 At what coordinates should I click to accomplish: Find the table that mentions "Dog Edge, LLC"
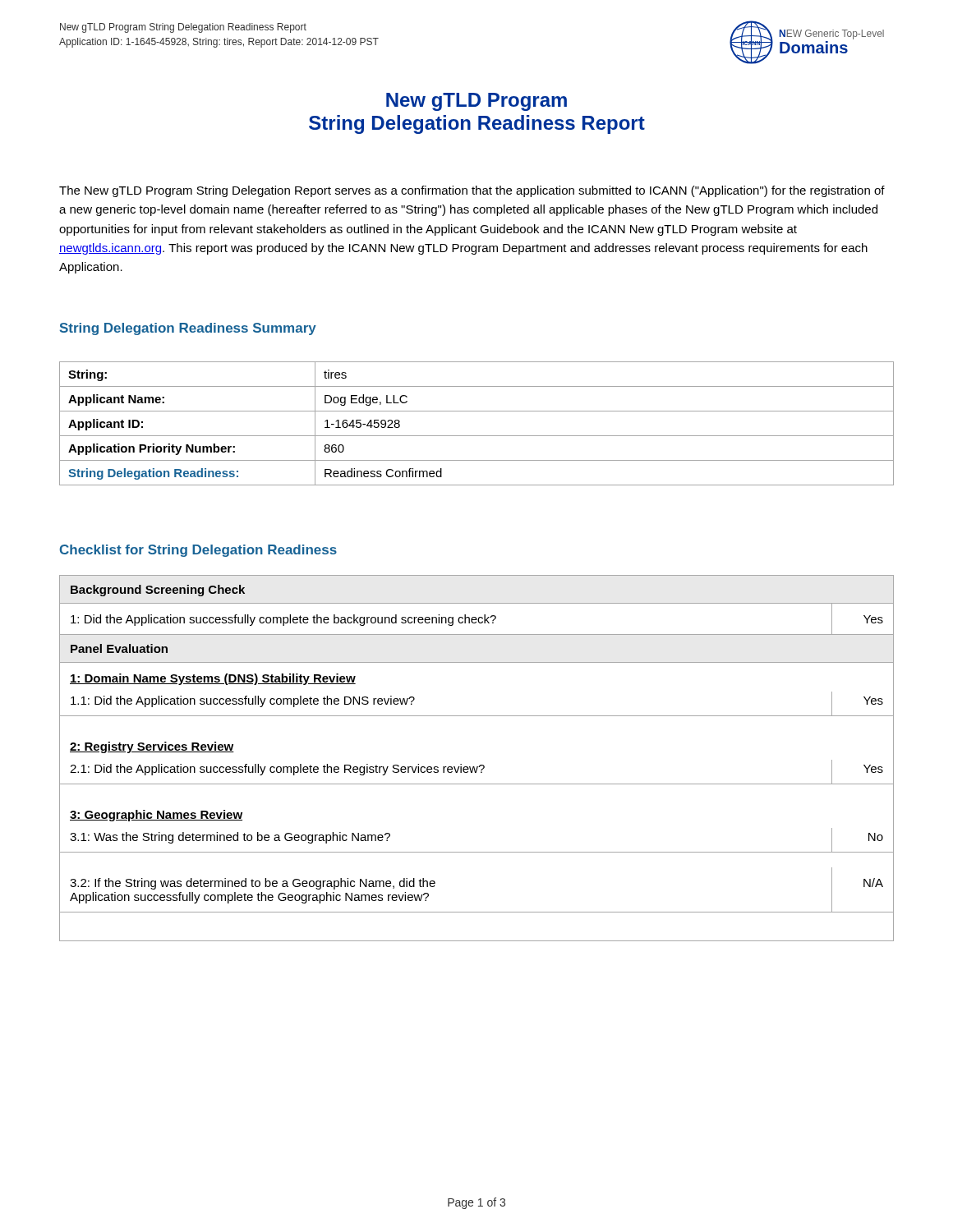[476, 423]
